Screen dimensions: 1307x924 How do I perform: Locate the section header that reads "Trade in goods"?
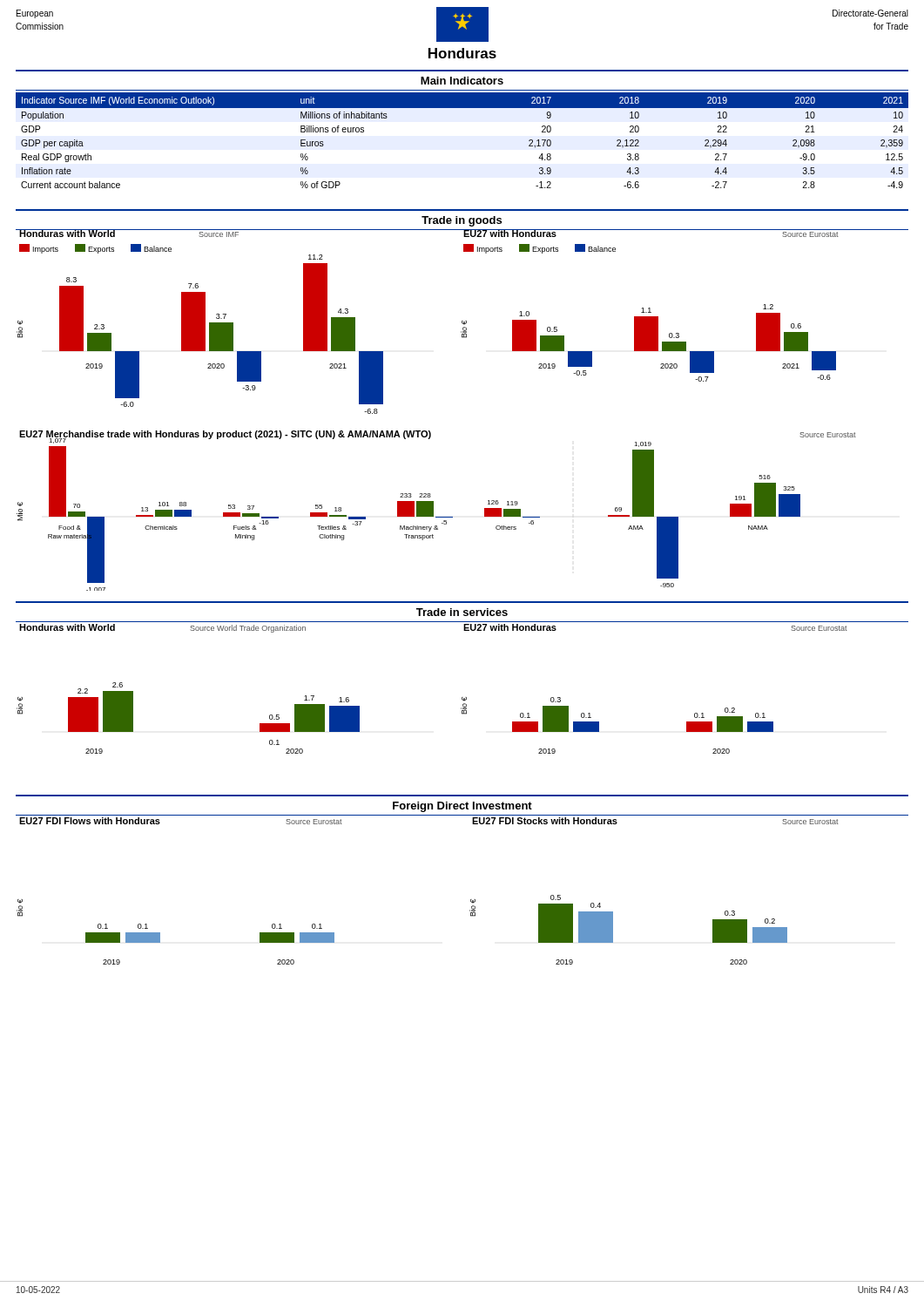pyautogui.click(x=462, y=220)
